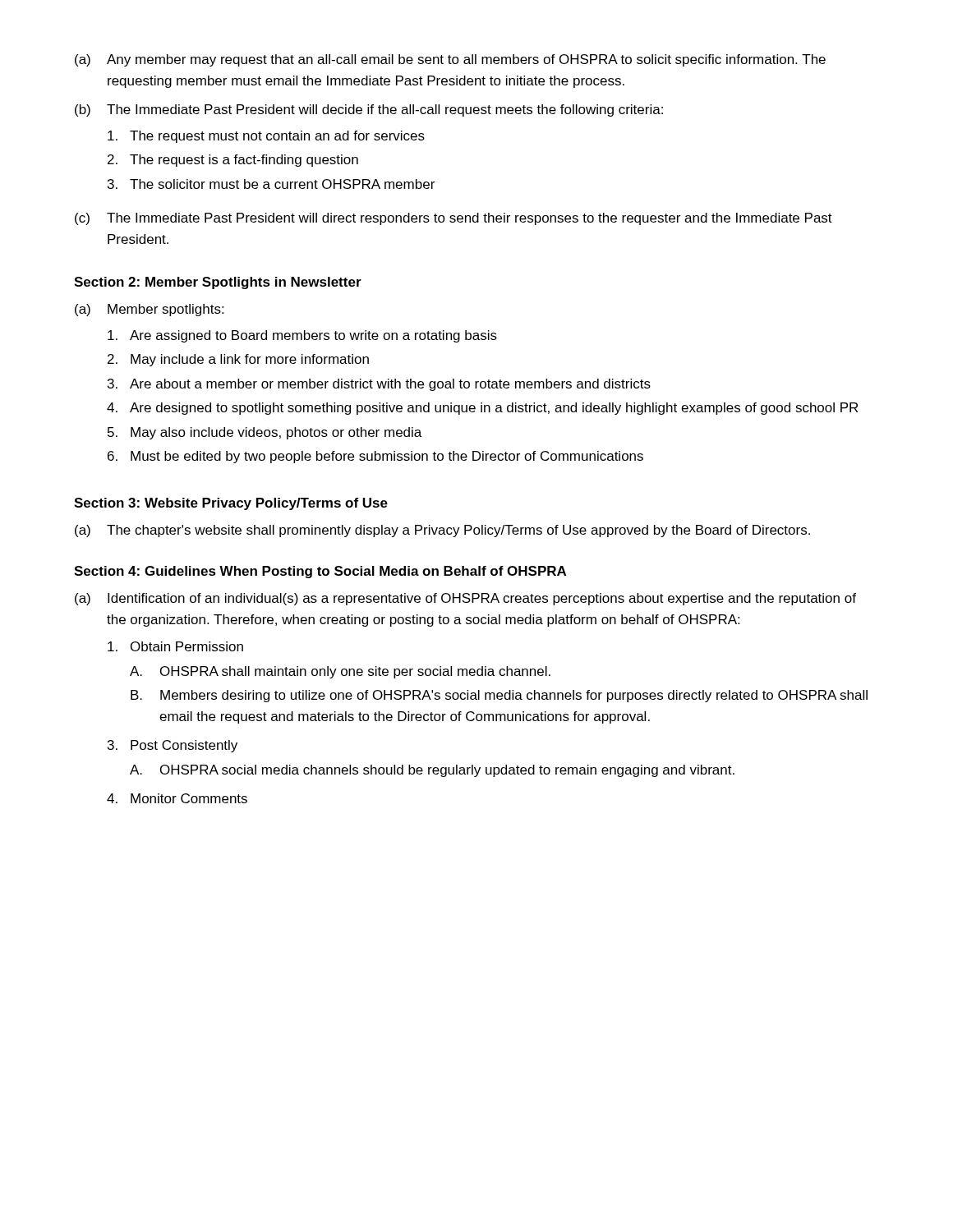The width and height of the screenshot is (953, 1232).
Task: Find the text starting "(a) Any member"
Action: coord(476,70)
